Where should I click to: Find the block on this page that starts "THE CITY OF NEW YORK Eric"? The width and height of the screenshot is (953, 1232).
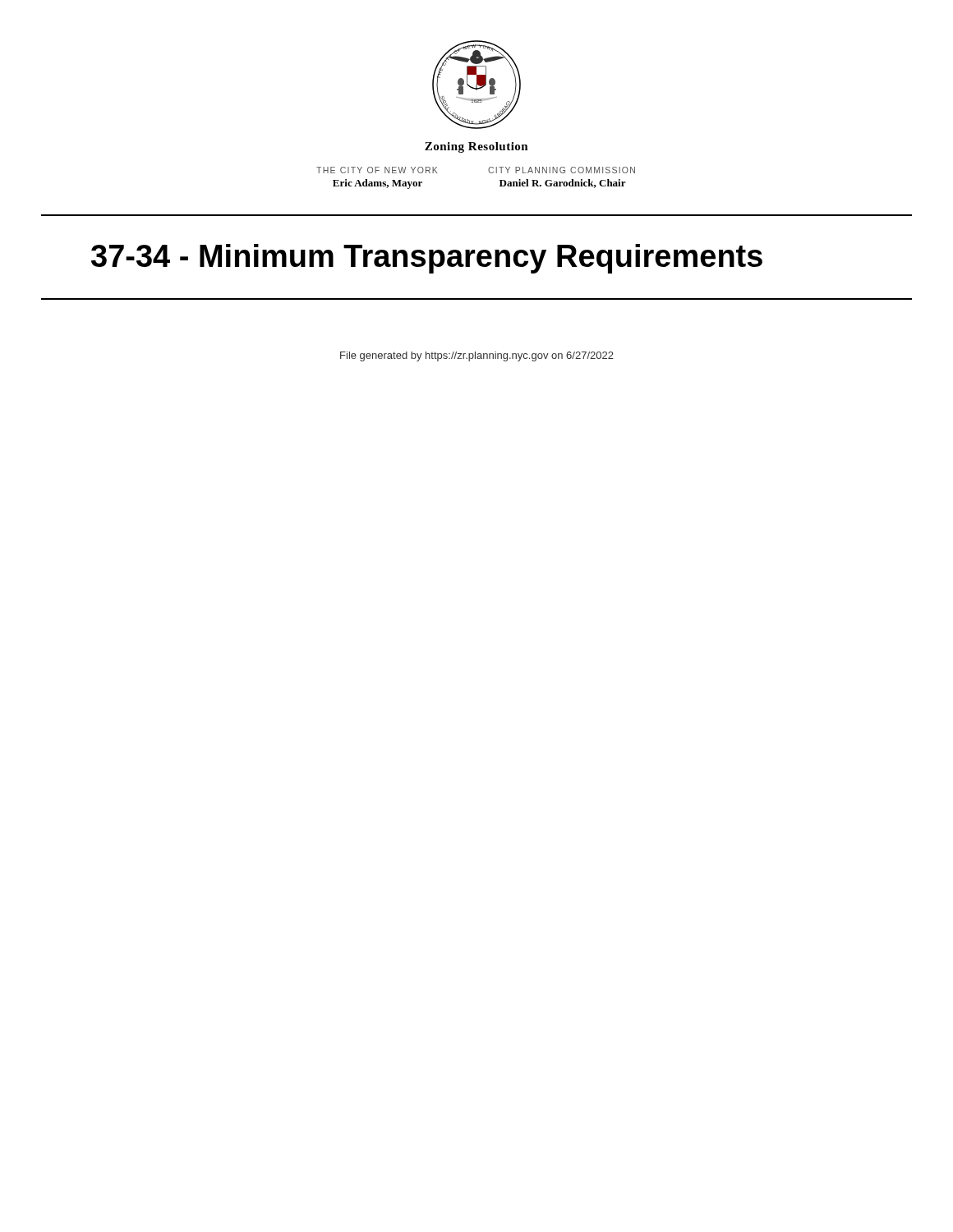pyautogui.click(x=377, y=170)
